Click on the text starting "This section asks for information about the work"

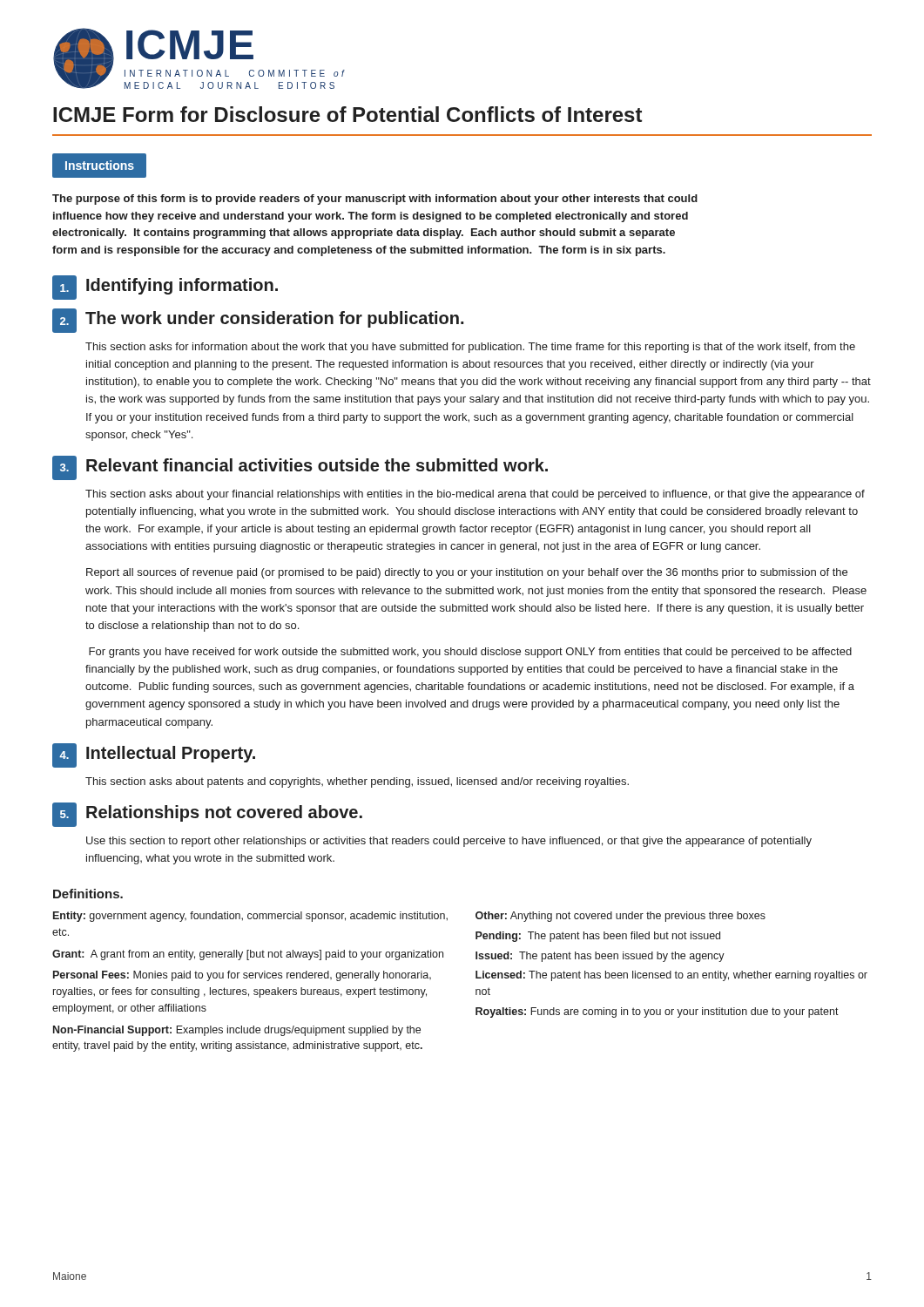[x=478, y=390]
